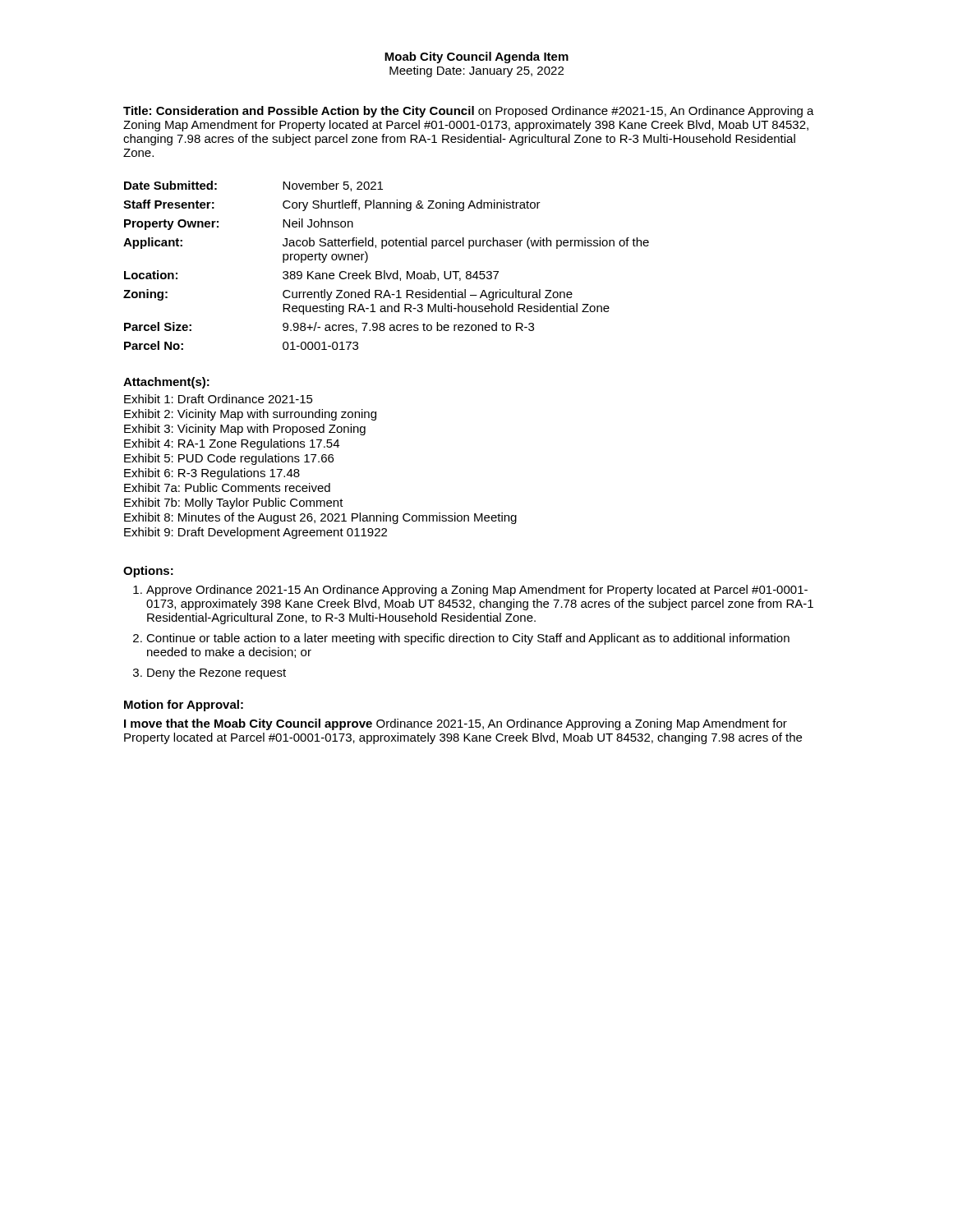Click the passage that begins "Exhibit 5: PUD Code regulations"
The image size is (953, 1232).
point(229,458)
